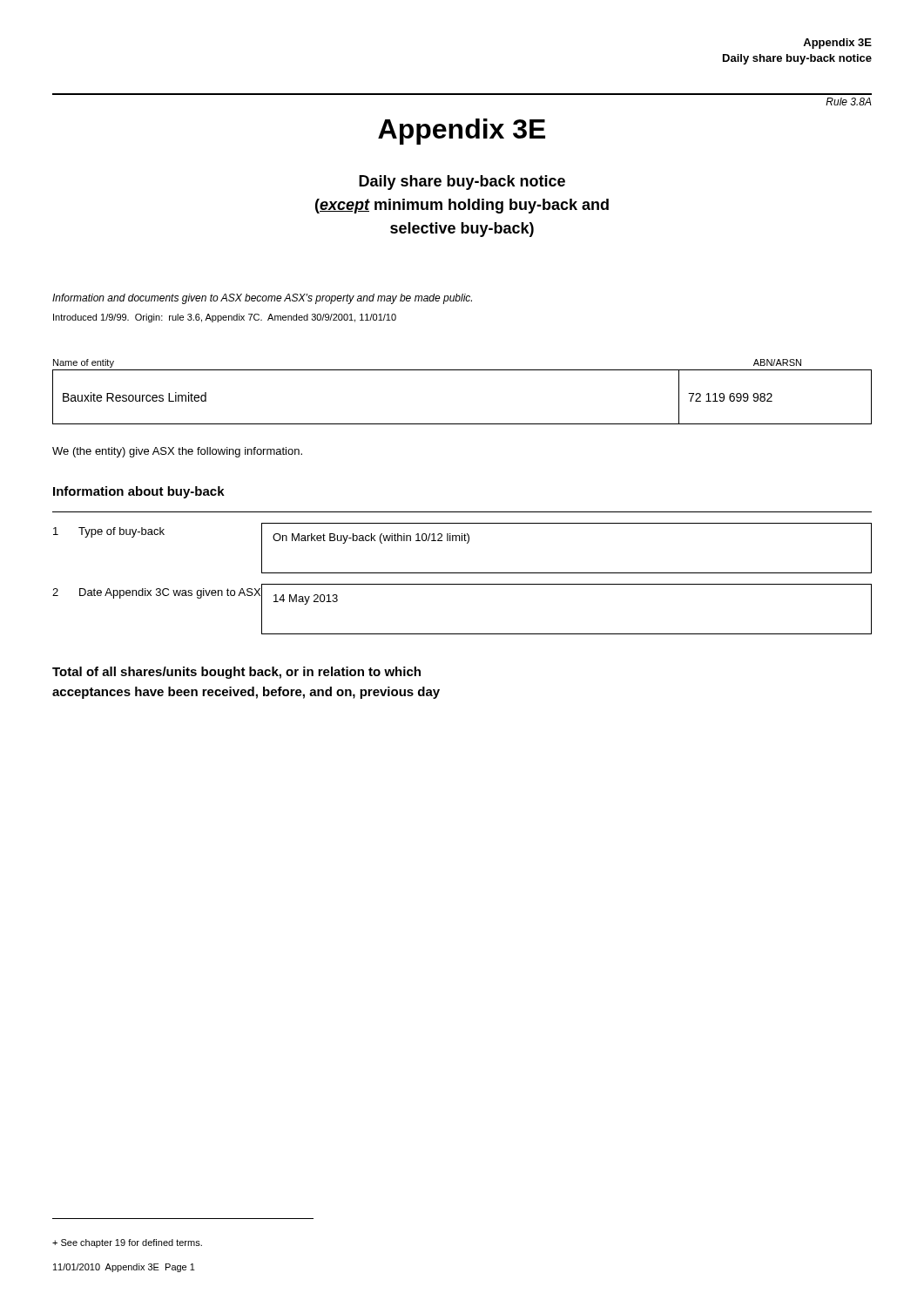Find the table that mentions "Name of entity ABN/ARSN"
924x1307 pixels.
(462, 391)
